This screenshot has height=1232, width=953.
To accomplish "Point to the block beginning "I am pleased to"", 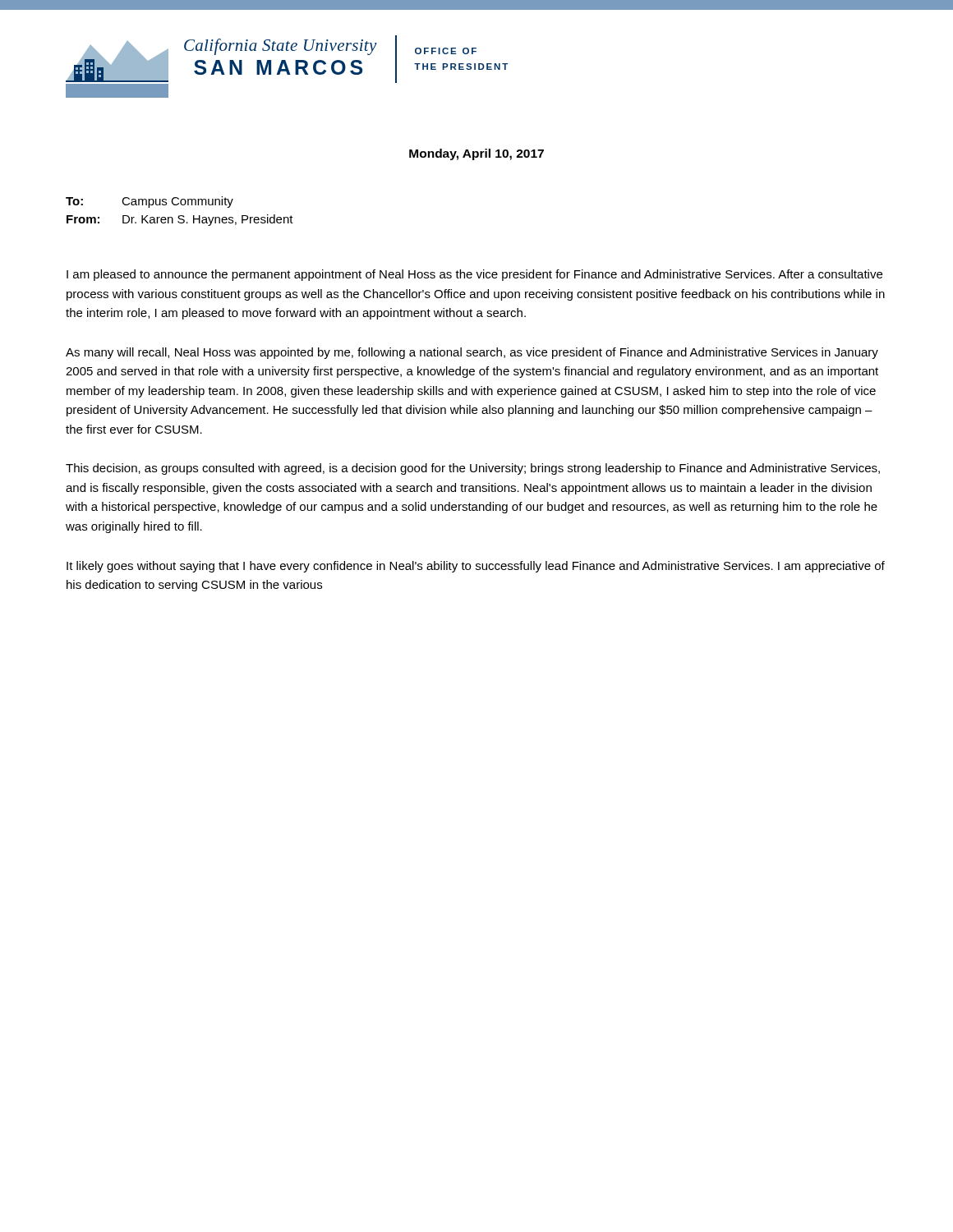I will 475,293.
